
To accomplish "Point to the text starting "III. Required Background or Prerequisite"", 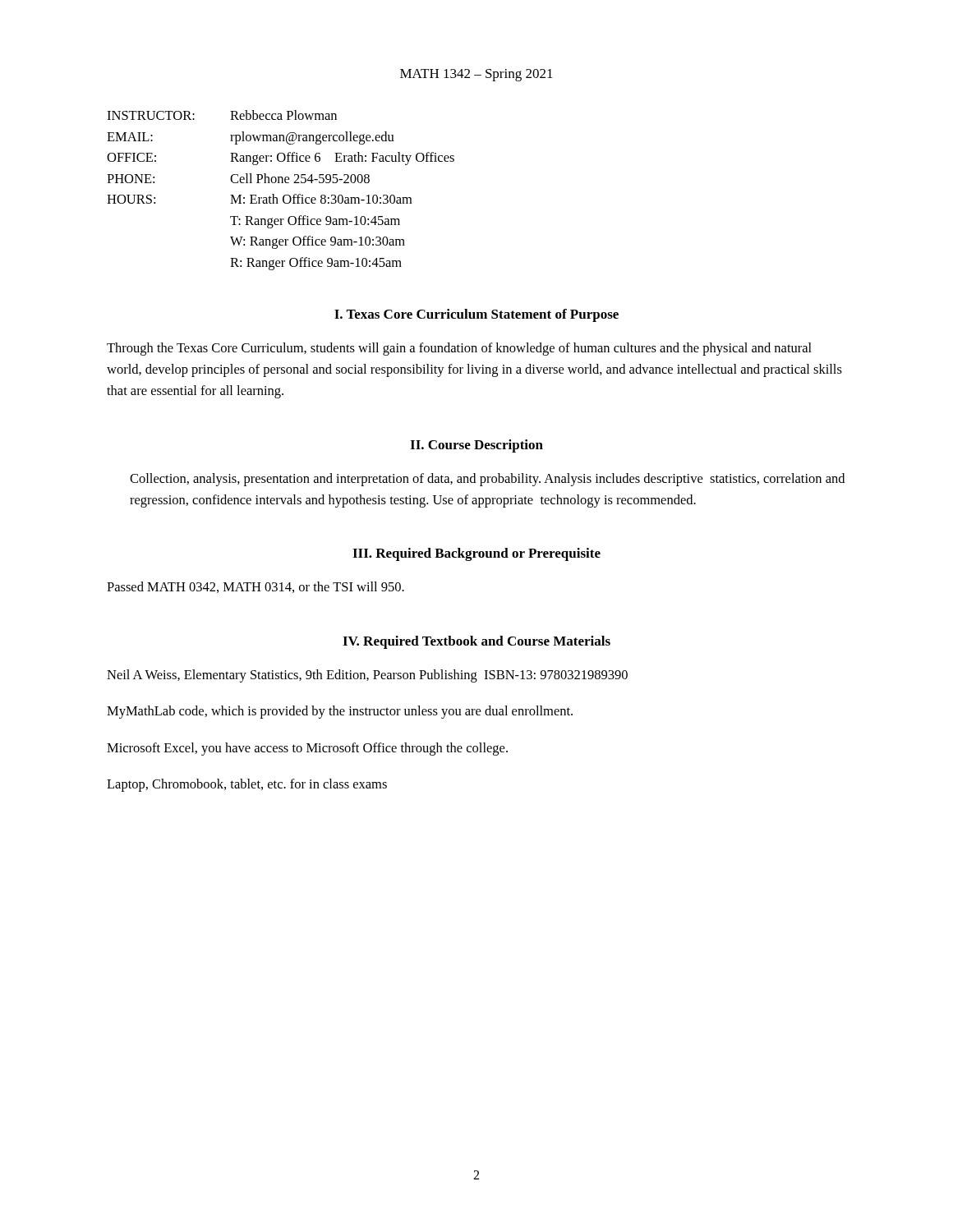I will tap(476, 554).
